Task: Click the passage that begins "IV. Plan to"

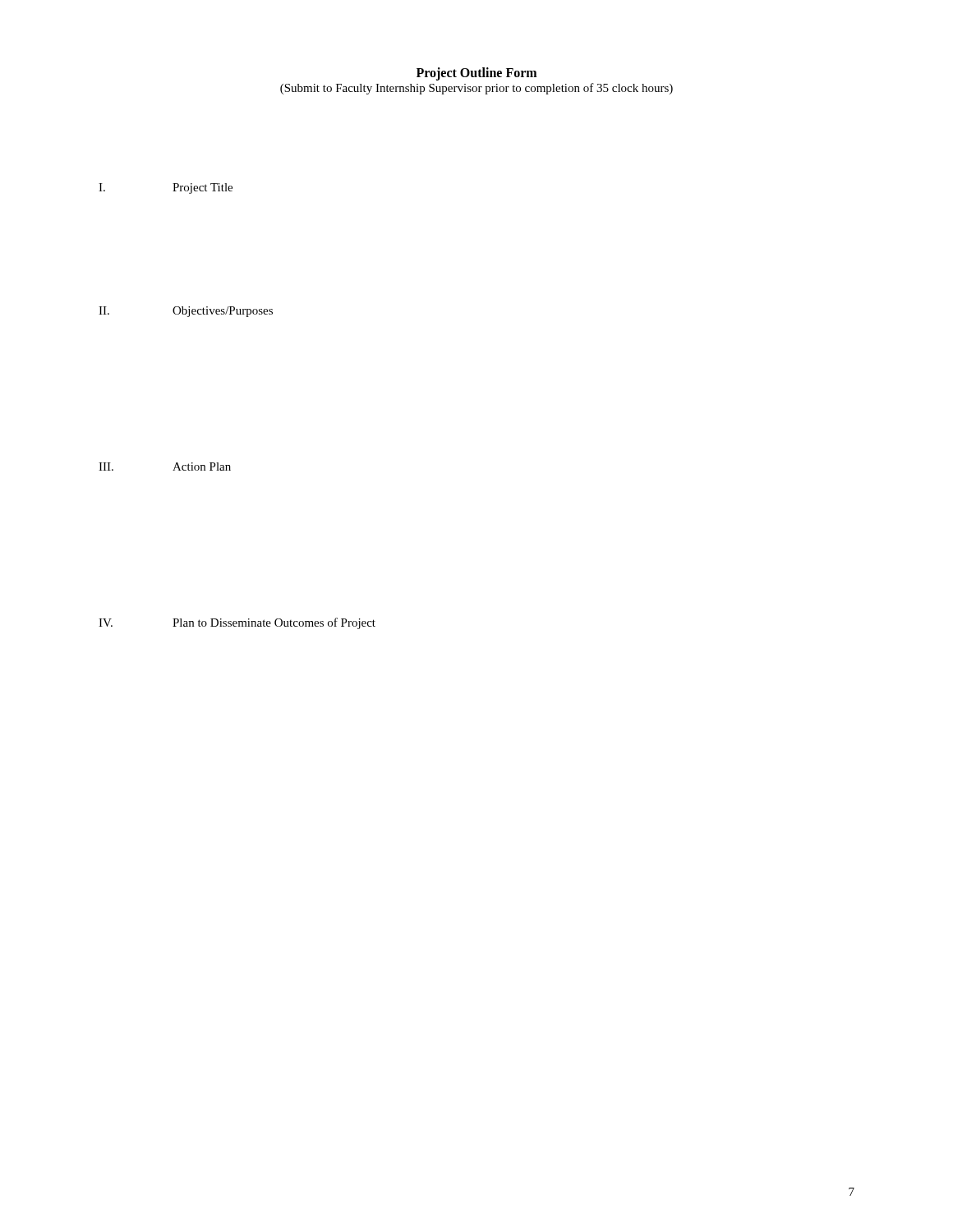Action: click(237, 623)
